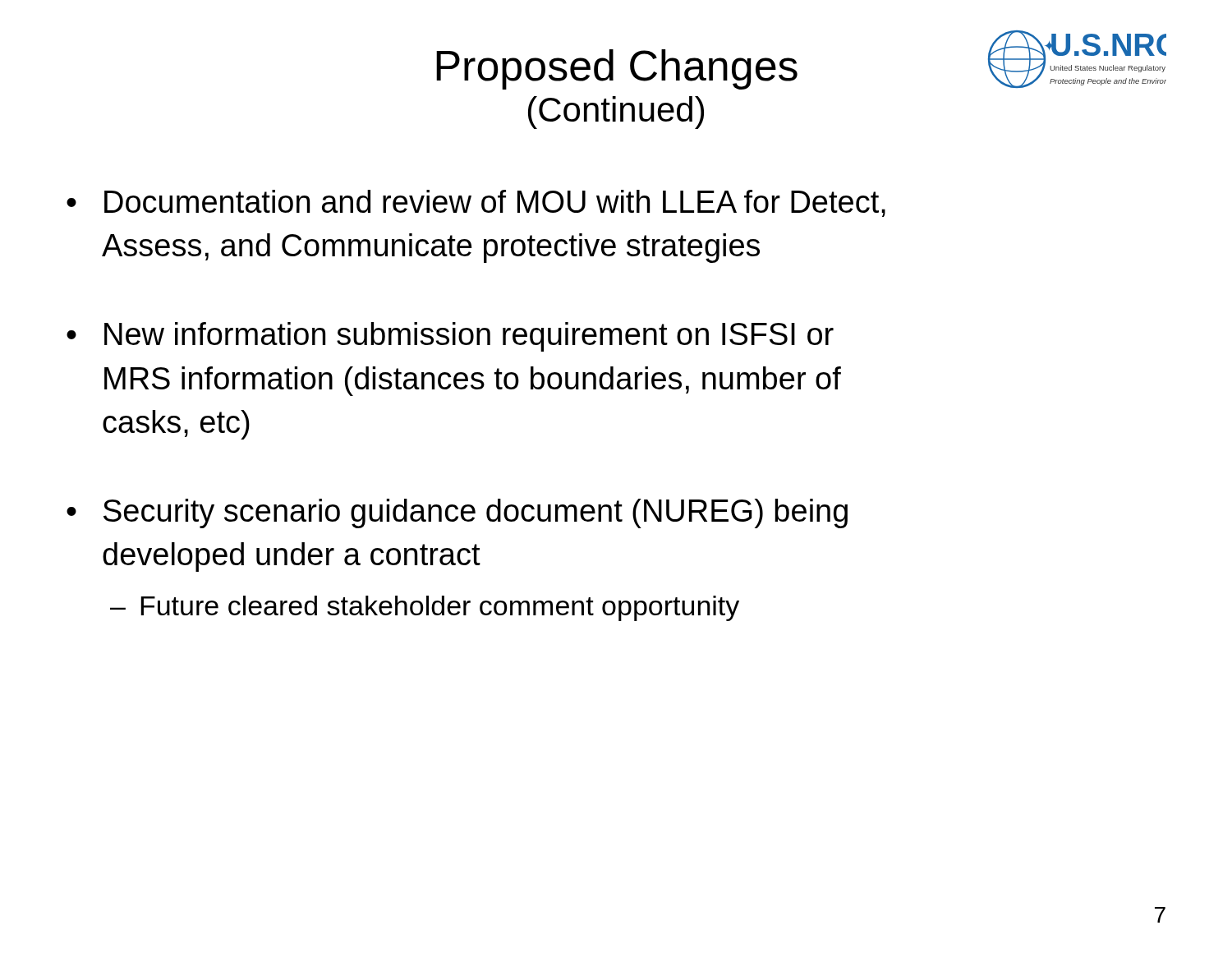Find the logo

click(x=1076, y=66)
